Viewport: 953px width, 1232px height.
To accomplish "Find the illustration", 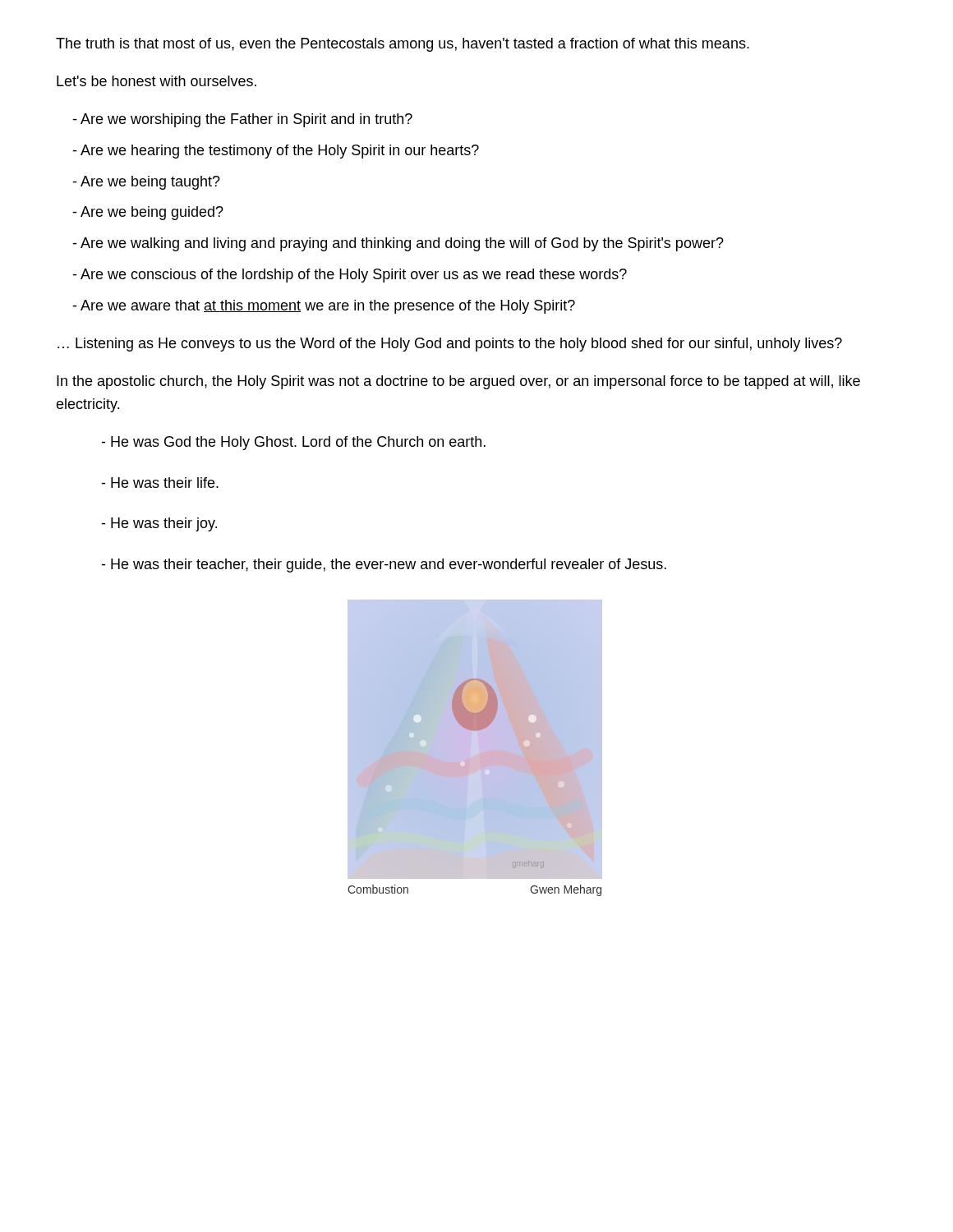I will pyautogui.click(x=475, y=748).
